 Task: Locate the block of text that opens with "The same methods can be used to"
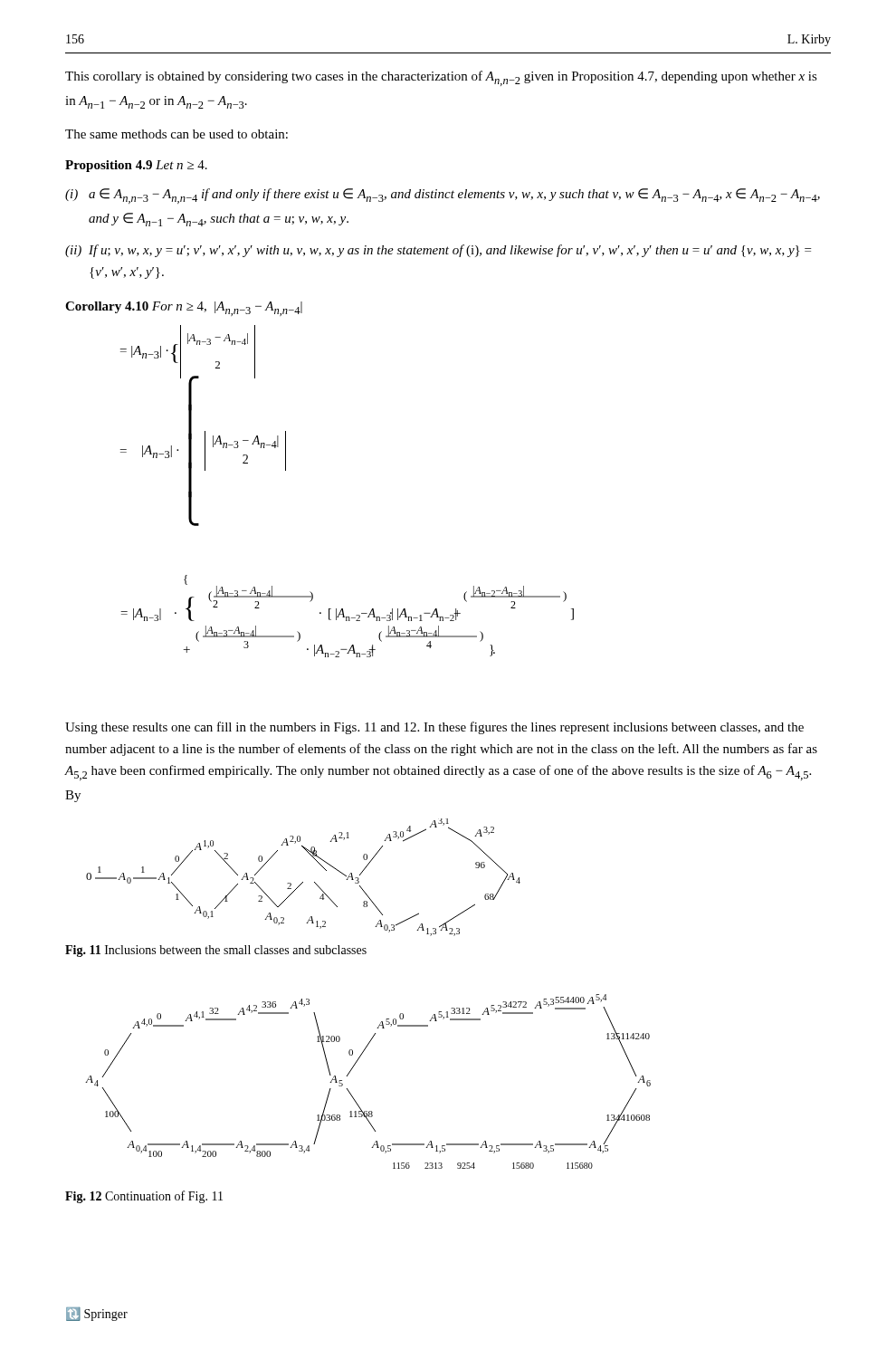(x=177, y=134)
